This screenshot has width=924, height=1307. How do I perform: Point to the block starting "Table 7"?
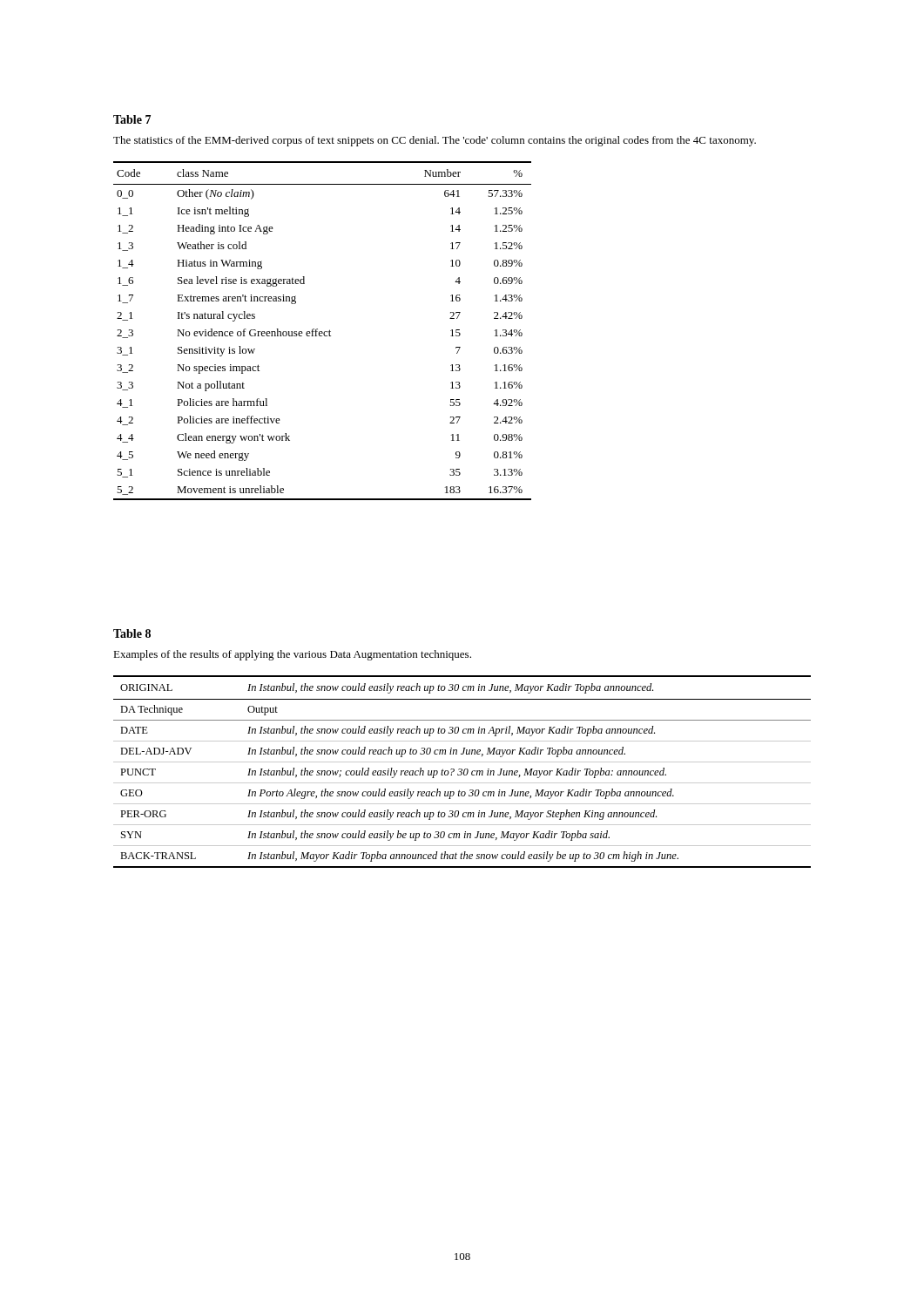[132, 120]
